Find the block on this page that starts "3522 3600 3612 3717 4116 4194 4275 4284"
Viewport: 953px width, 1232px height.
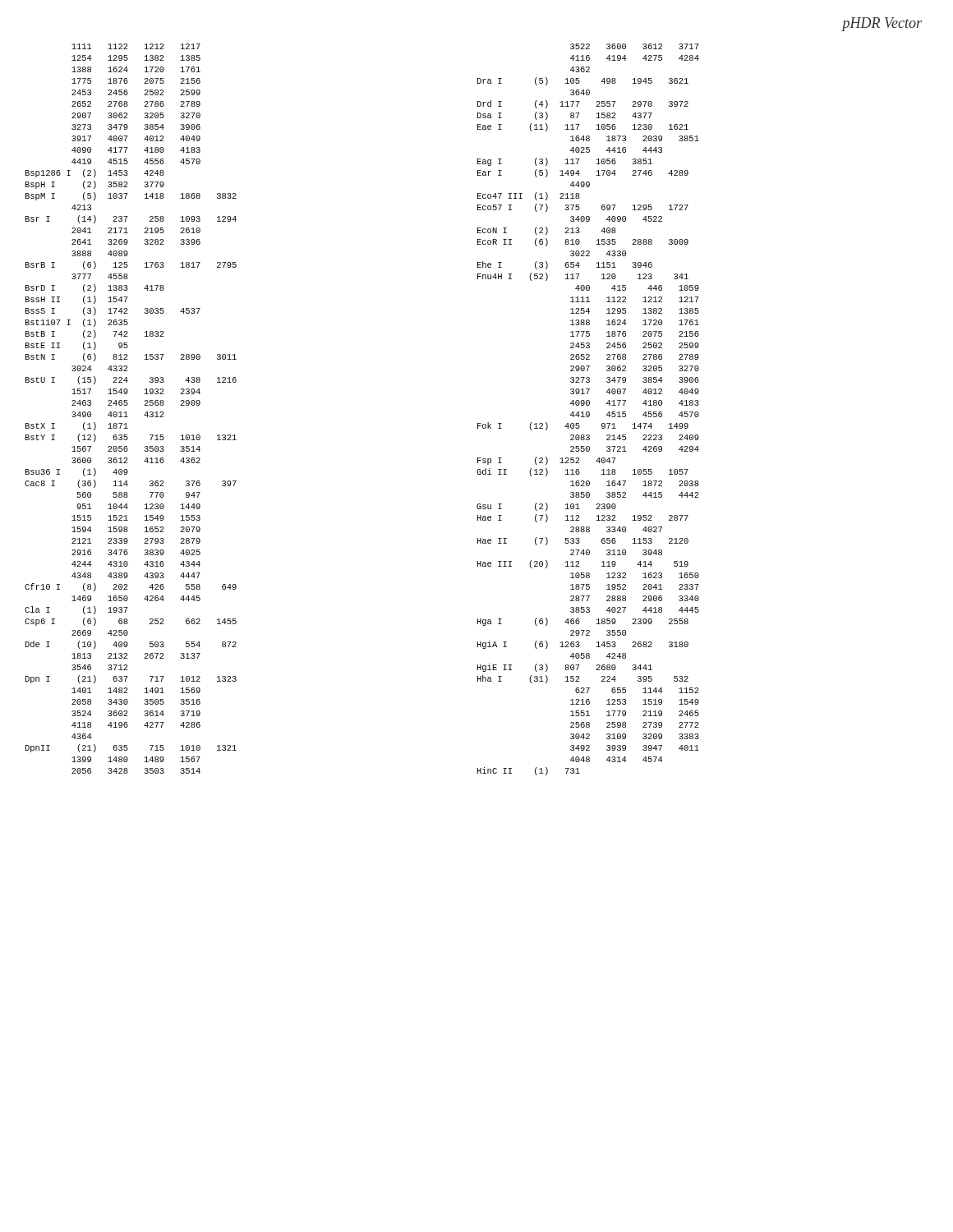pyautogui.click(x=588, y=409)
